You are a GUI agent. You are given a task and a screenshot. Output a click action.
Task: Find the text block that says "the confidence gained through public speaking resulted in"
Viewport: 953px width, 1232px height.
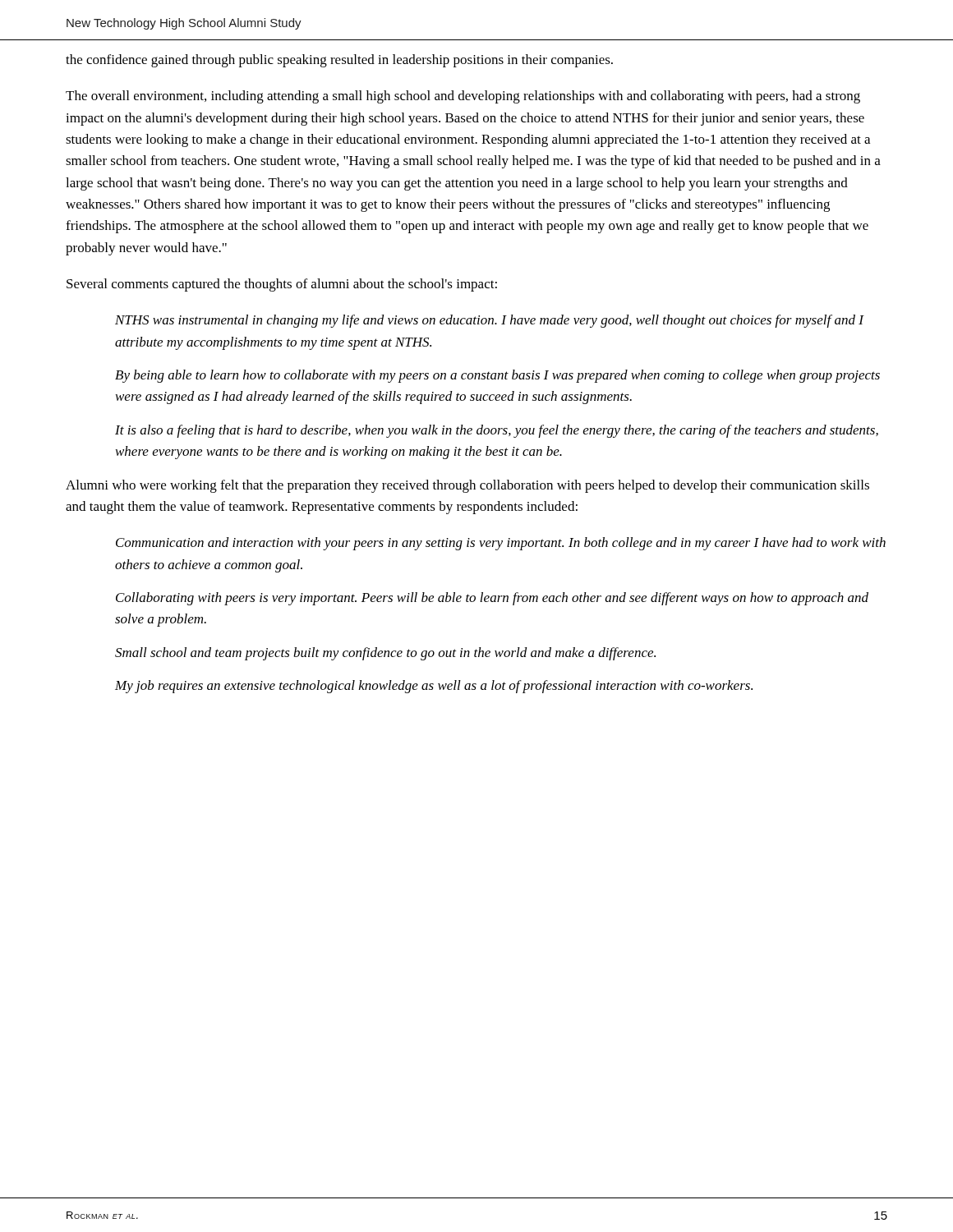coord(340,60)
